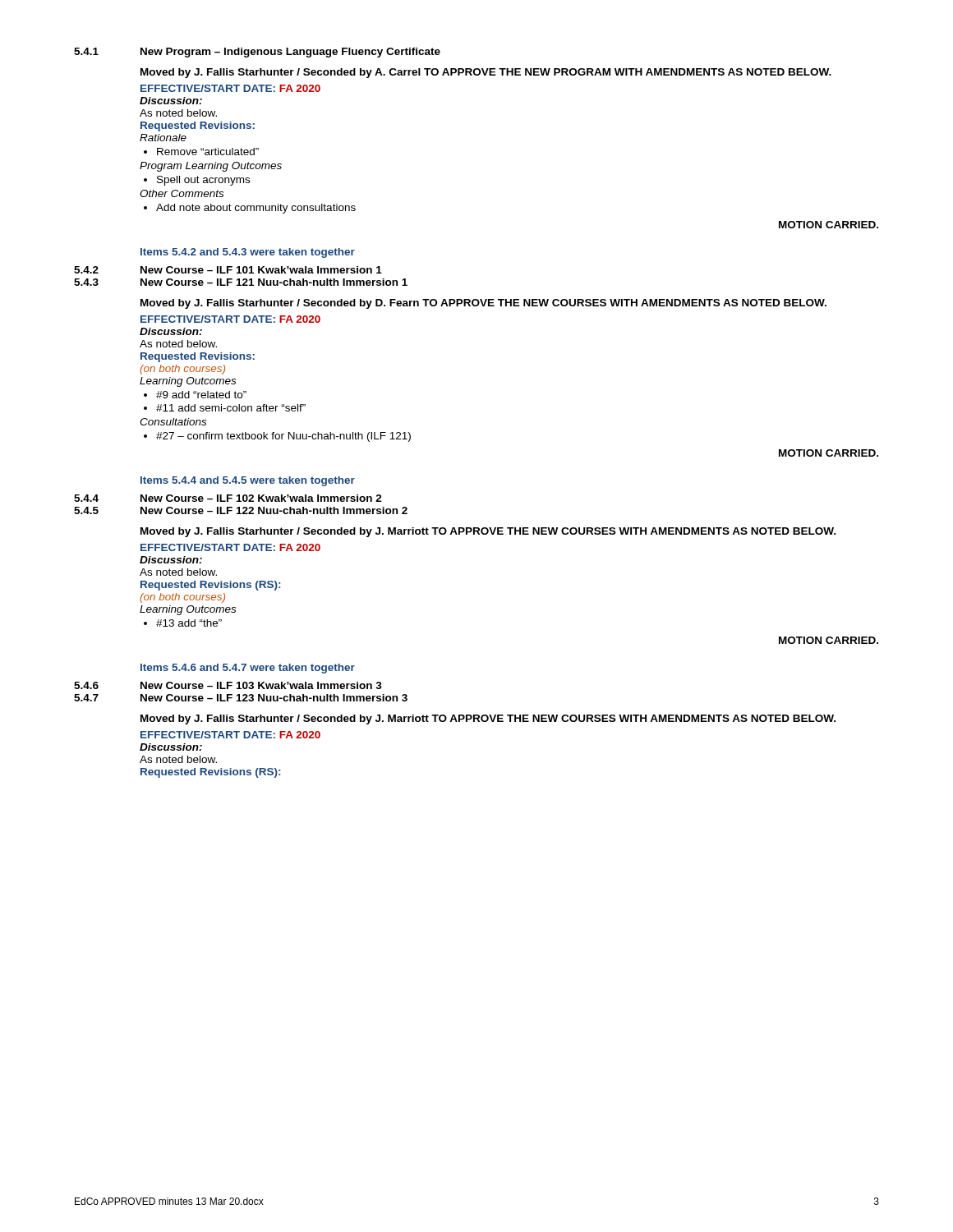The height and width of the screenshot is (1232, 953).
Task: Locate the text block starting "Other Comments"
Action: point(182,193)
